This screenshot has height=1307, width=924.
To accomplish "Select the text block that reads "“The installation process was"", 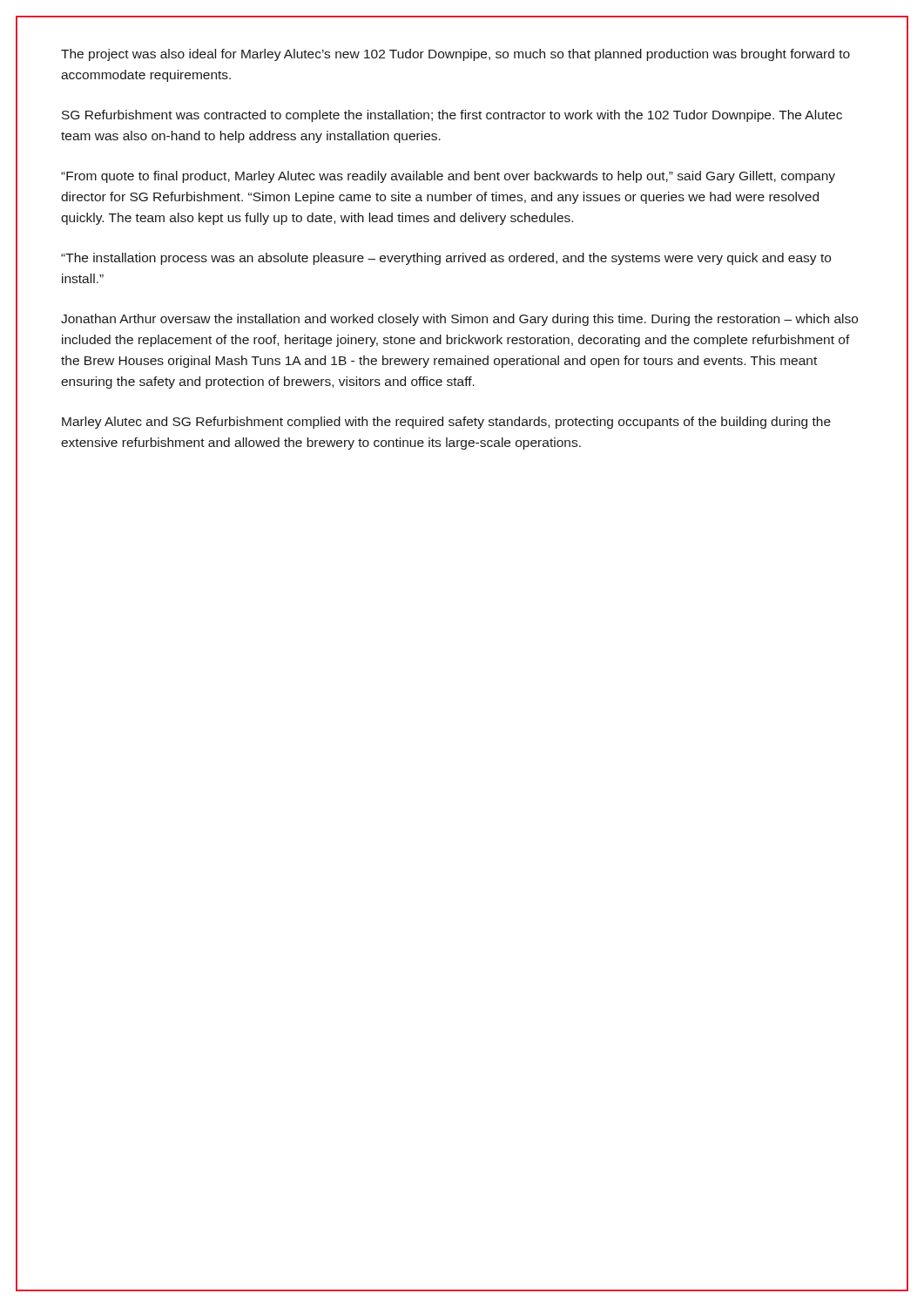I will pyautogui.click(x=446, y=268).
